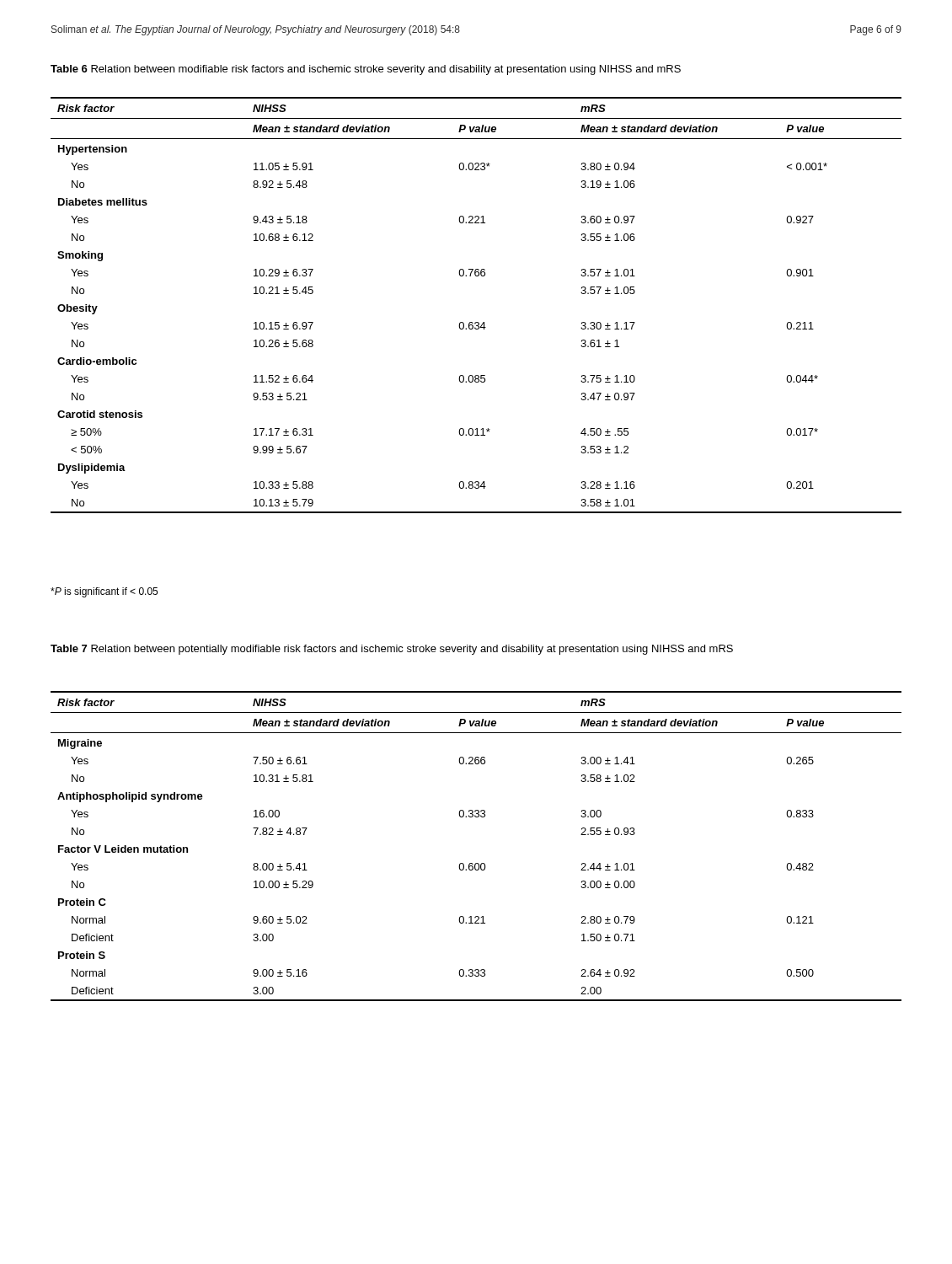
Task: Select the table that reads "9.00 ± 5.16"
Action: click(x=476, y=846)
